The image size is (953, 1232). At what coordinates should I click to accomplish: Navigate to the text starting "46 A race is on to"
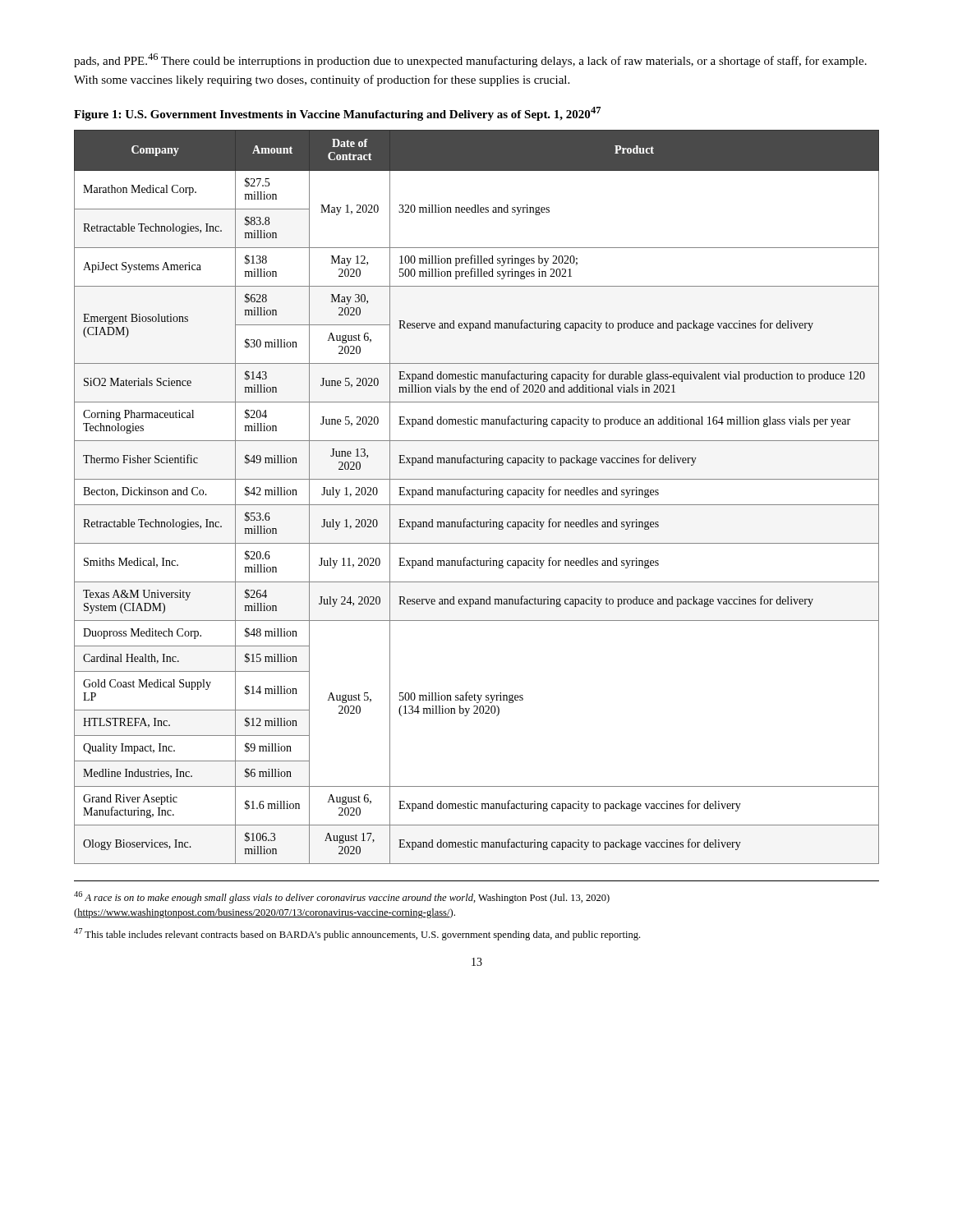[x=342, y=904]
